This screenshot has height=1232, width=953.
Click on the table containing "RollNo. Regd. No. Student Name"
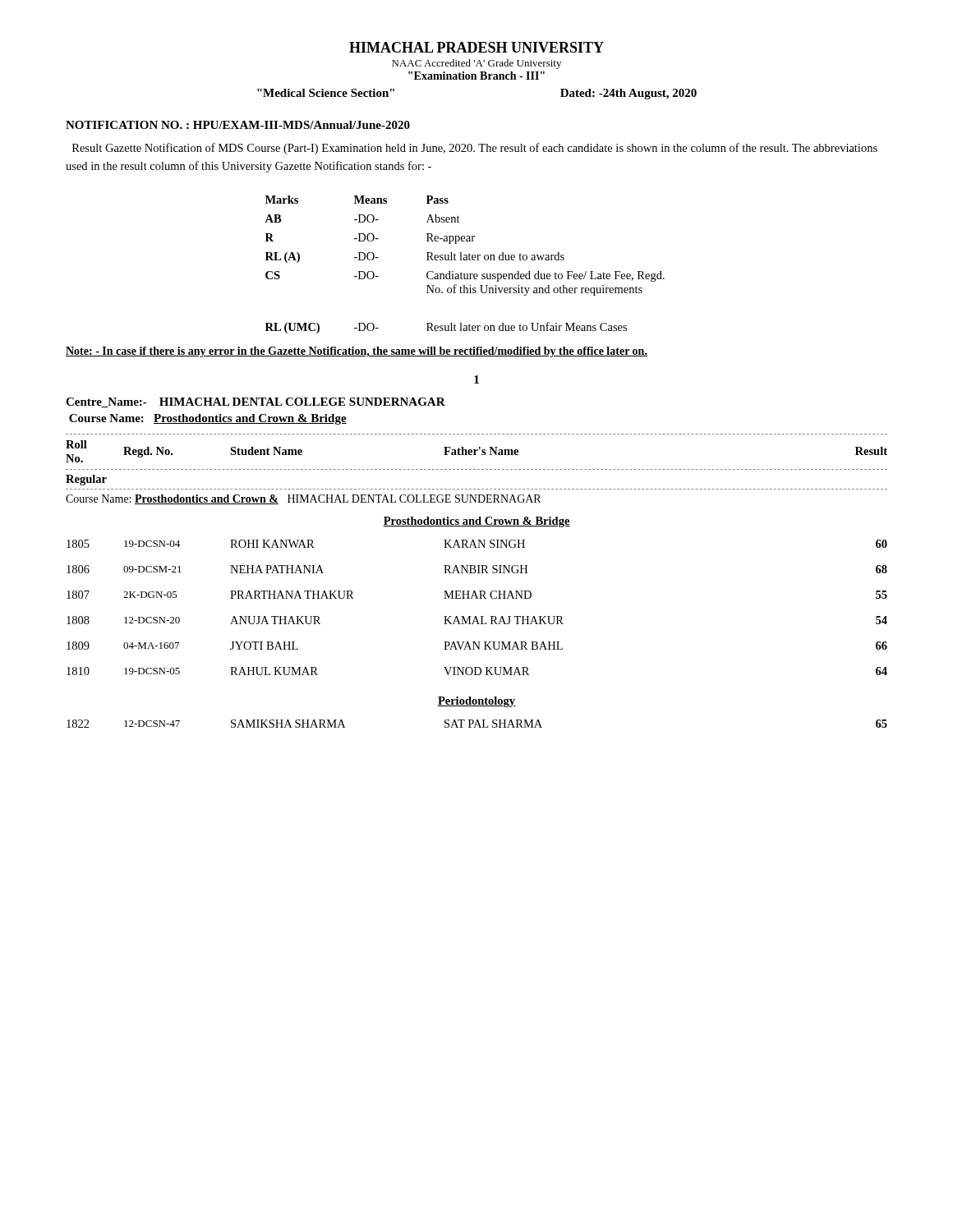click(x=476, y=585)
